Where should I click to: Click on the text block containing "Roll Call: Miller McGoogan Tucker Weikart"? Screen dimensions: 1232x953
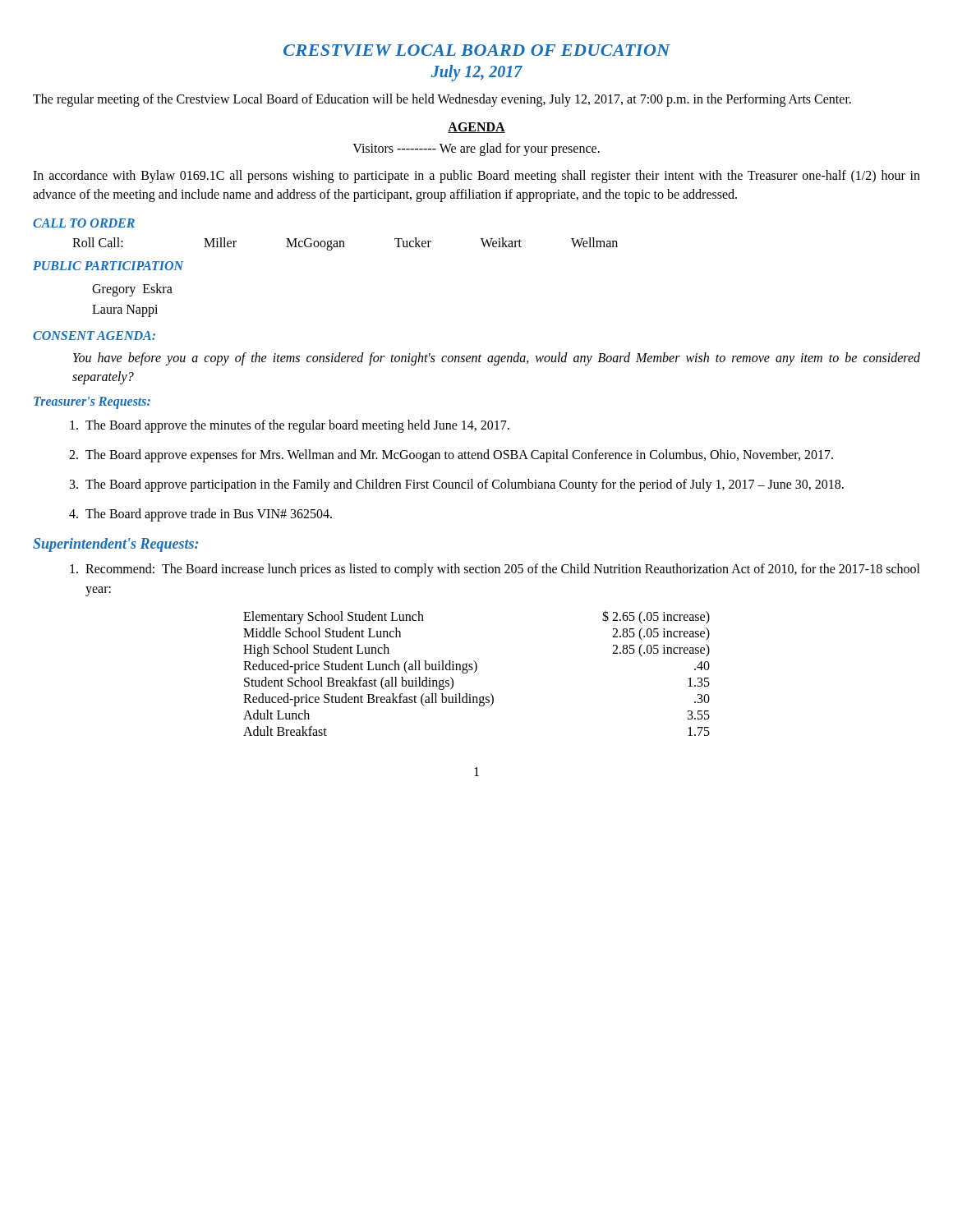pyautogui.click(x=345, y=243)
